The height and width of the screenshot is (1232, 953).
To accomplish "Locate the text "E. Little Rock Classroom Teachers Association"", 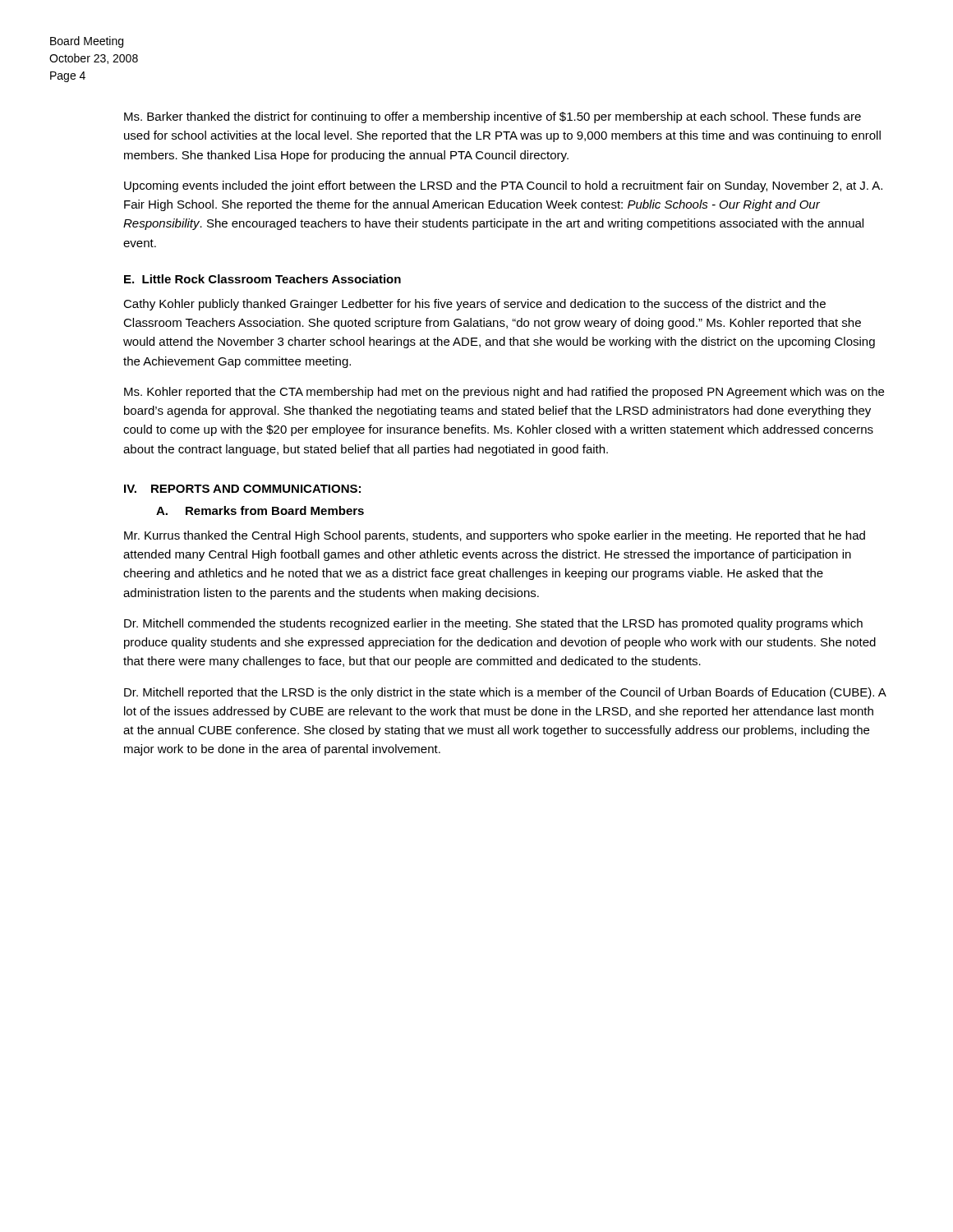I will point(262,279).
